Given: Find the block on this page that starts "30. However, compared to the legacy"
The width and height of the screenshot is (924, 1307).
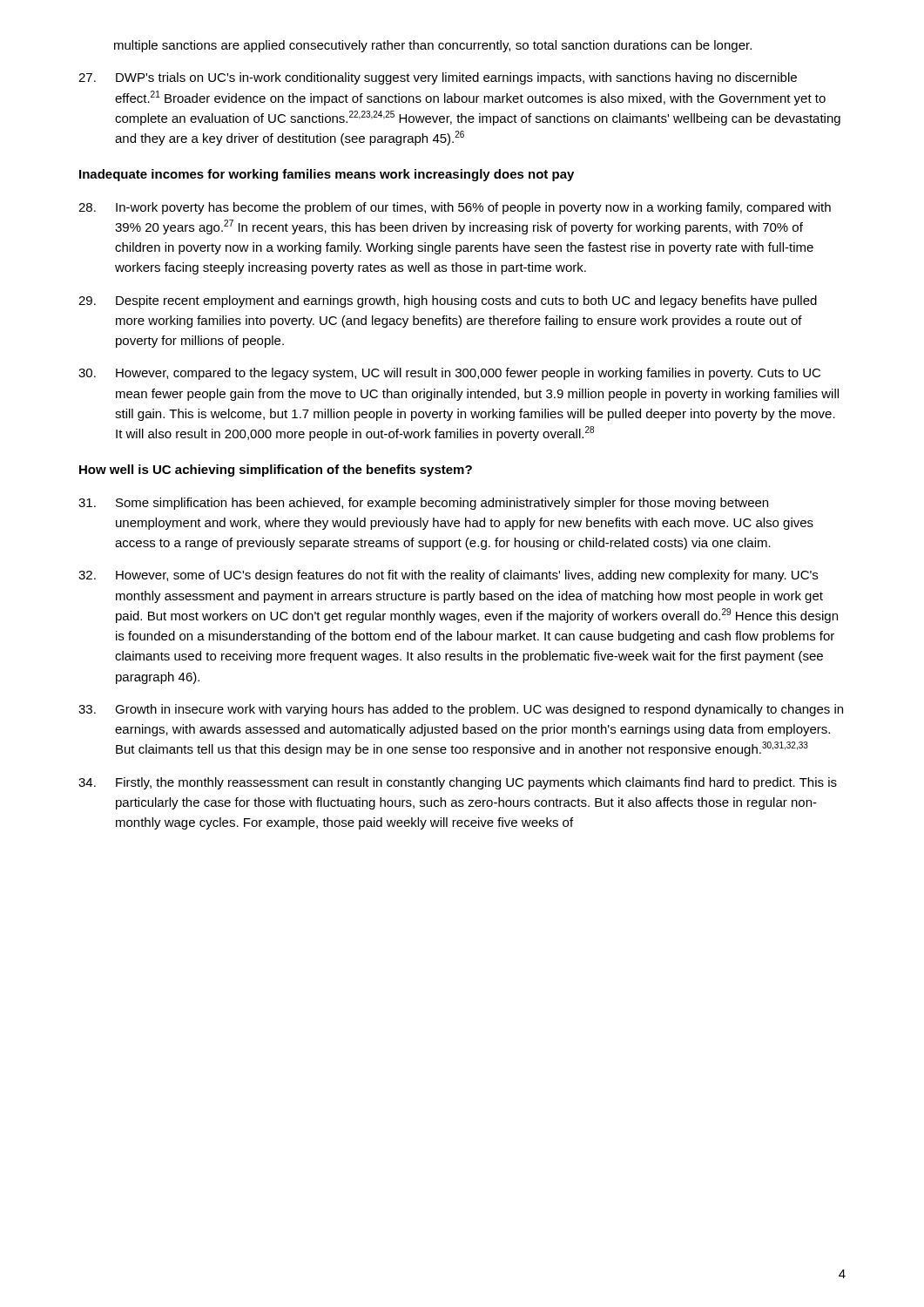Looking at the screenshot, I should point(462,403).
